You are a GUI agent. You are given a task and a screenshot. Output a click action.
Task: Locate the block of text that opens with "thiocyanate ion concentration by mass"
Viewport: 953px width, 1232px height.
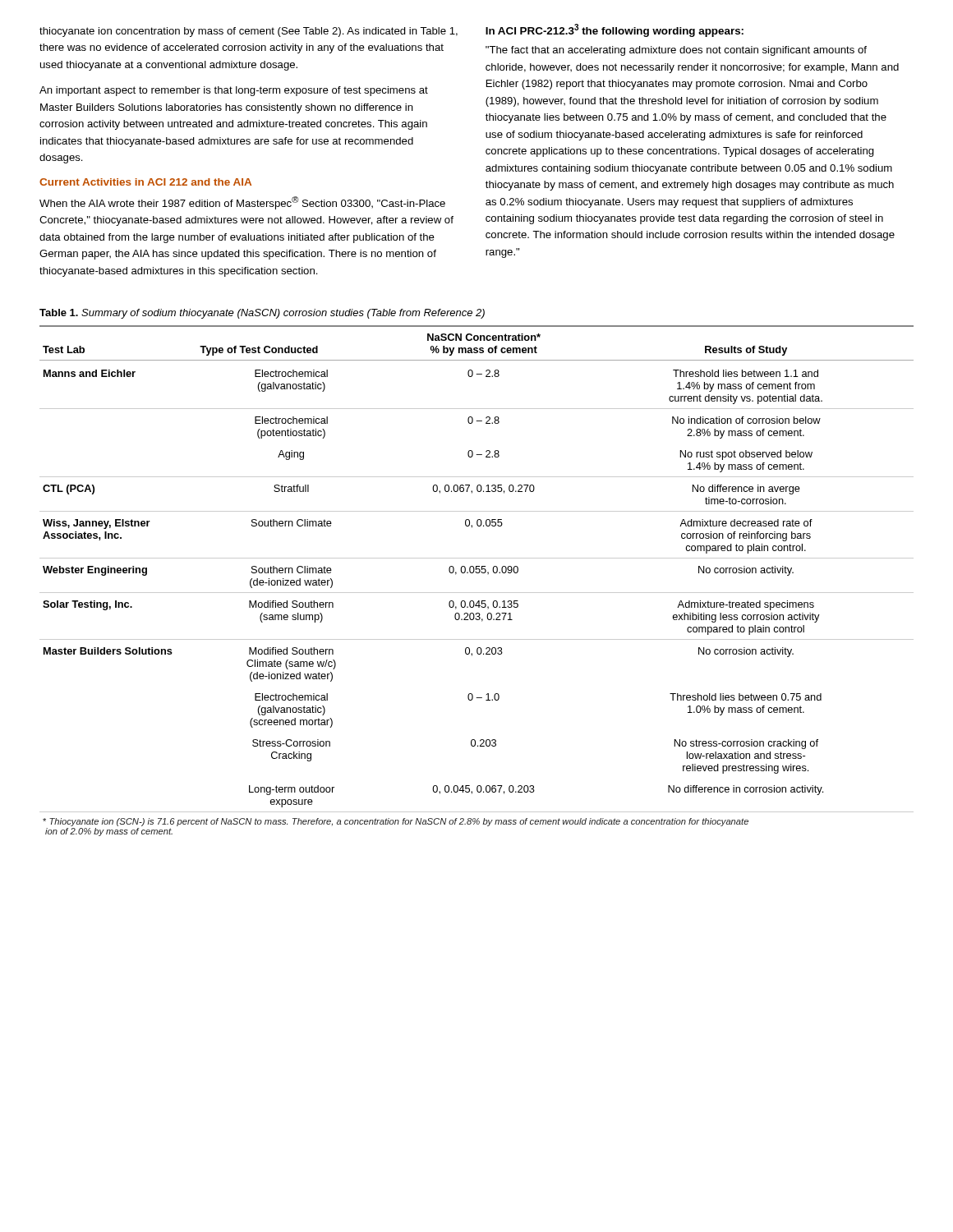[x=249, y=48]
